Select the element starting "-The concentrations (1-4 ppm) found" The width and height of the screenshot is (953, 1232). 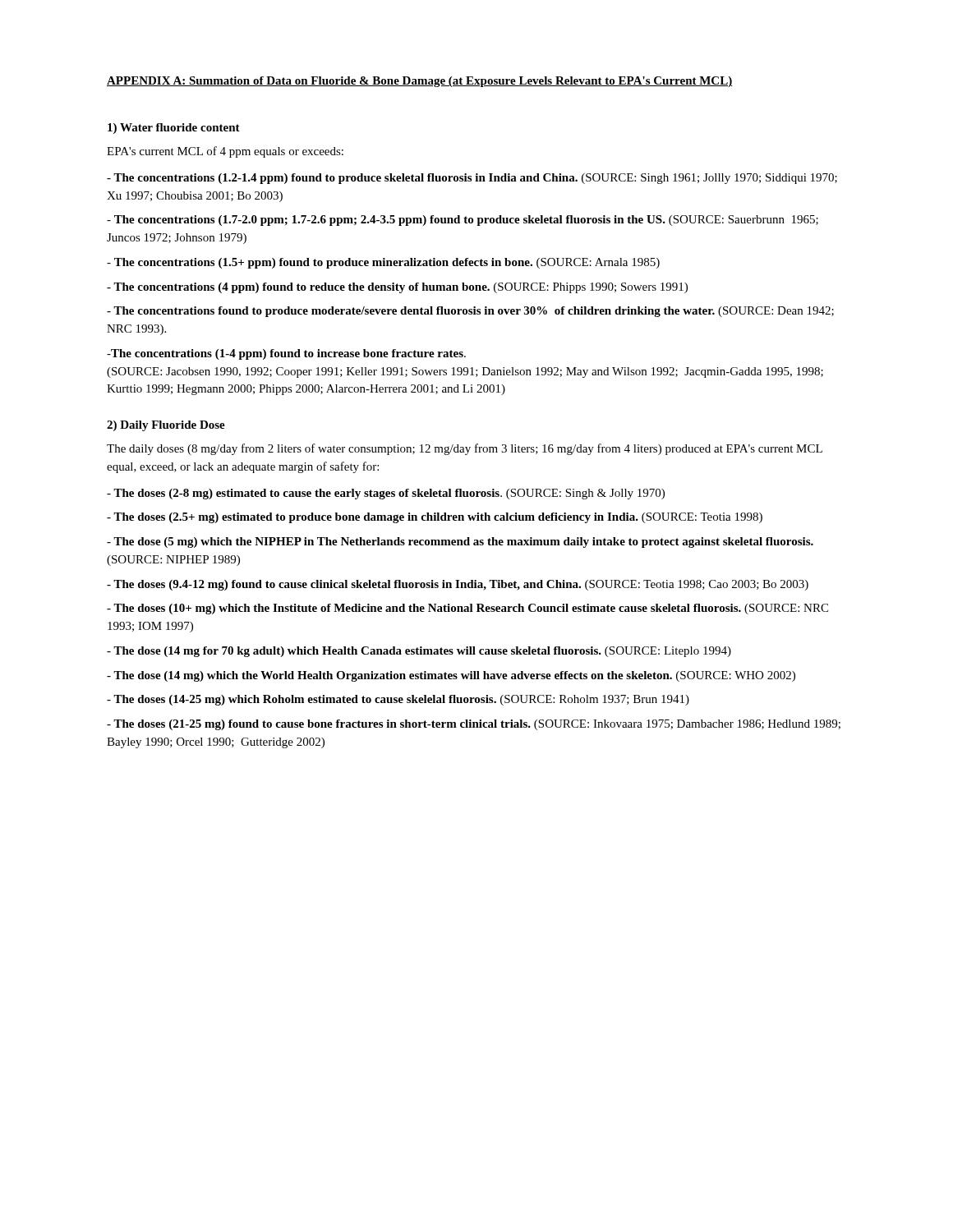click(x=465, y=371)
